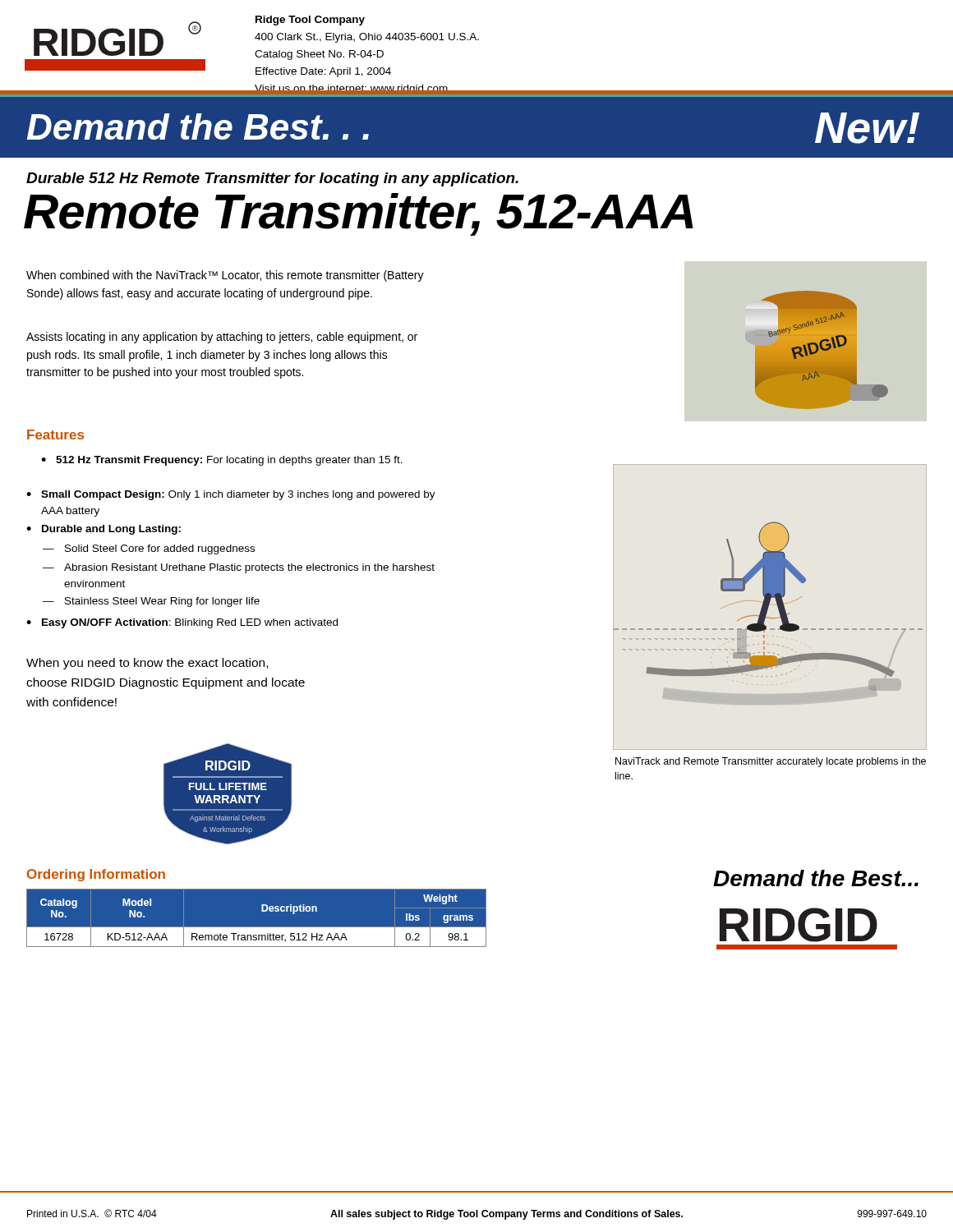The height and width of the screenshot is (1232, 953).
Task: Select the list item that says "• 512 Hz Transmit"
Action: pos(251,460)
